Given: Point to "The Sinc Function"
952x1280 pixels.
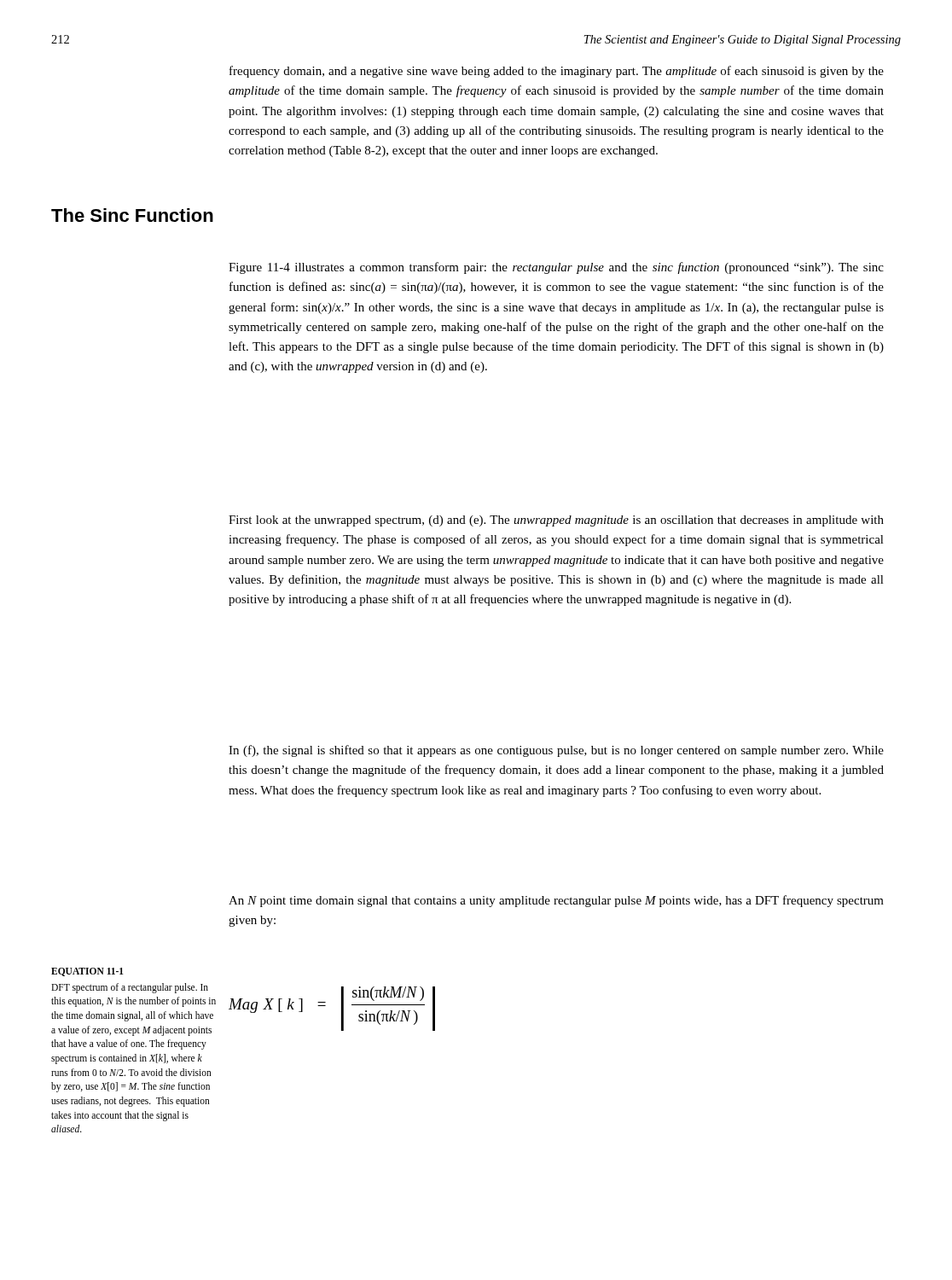Looking at the screenshot, I should [x=133, y=215].
